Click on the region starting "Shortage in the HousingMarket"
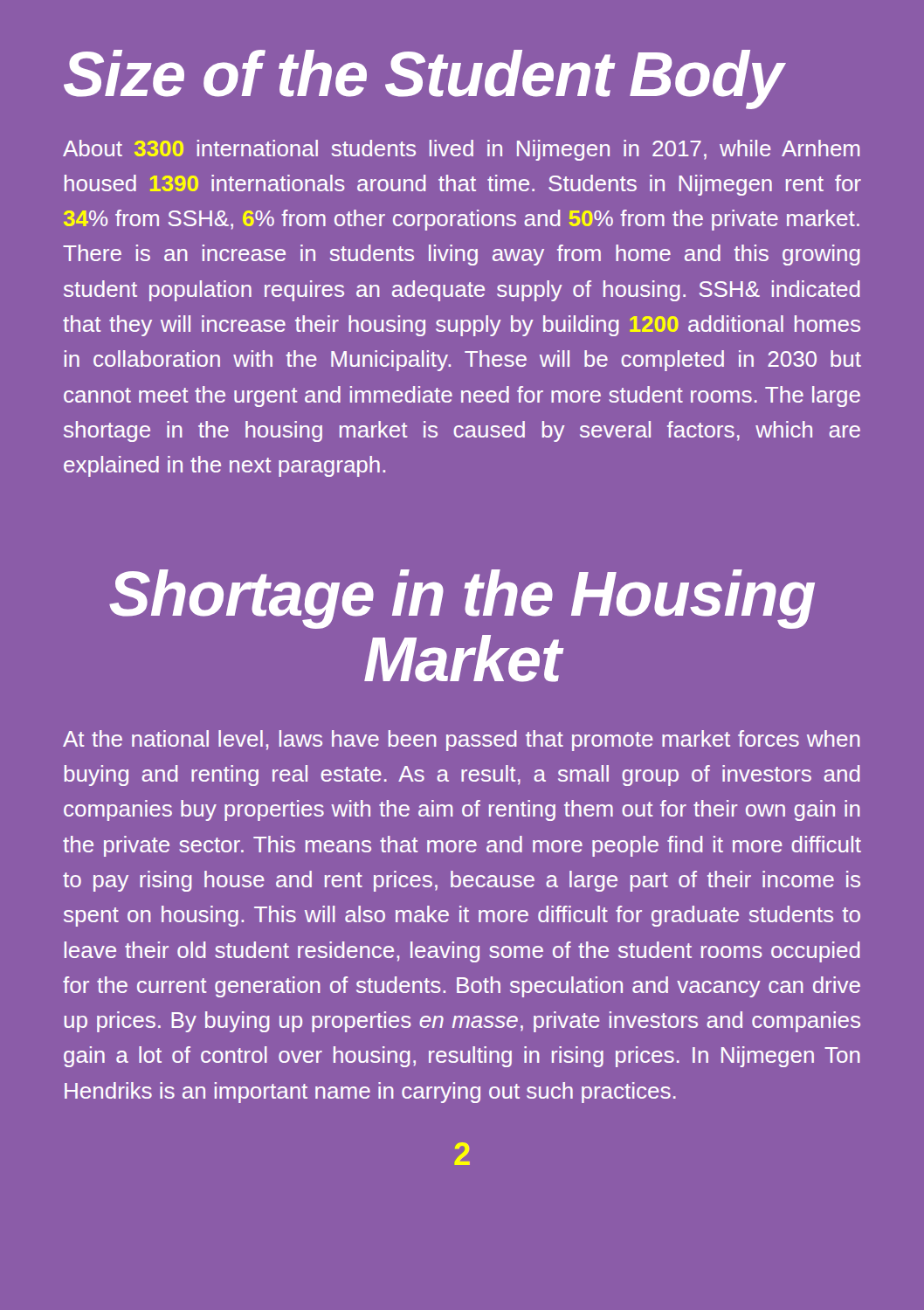This screenshot has height=1310, width=924. (462, 627)
